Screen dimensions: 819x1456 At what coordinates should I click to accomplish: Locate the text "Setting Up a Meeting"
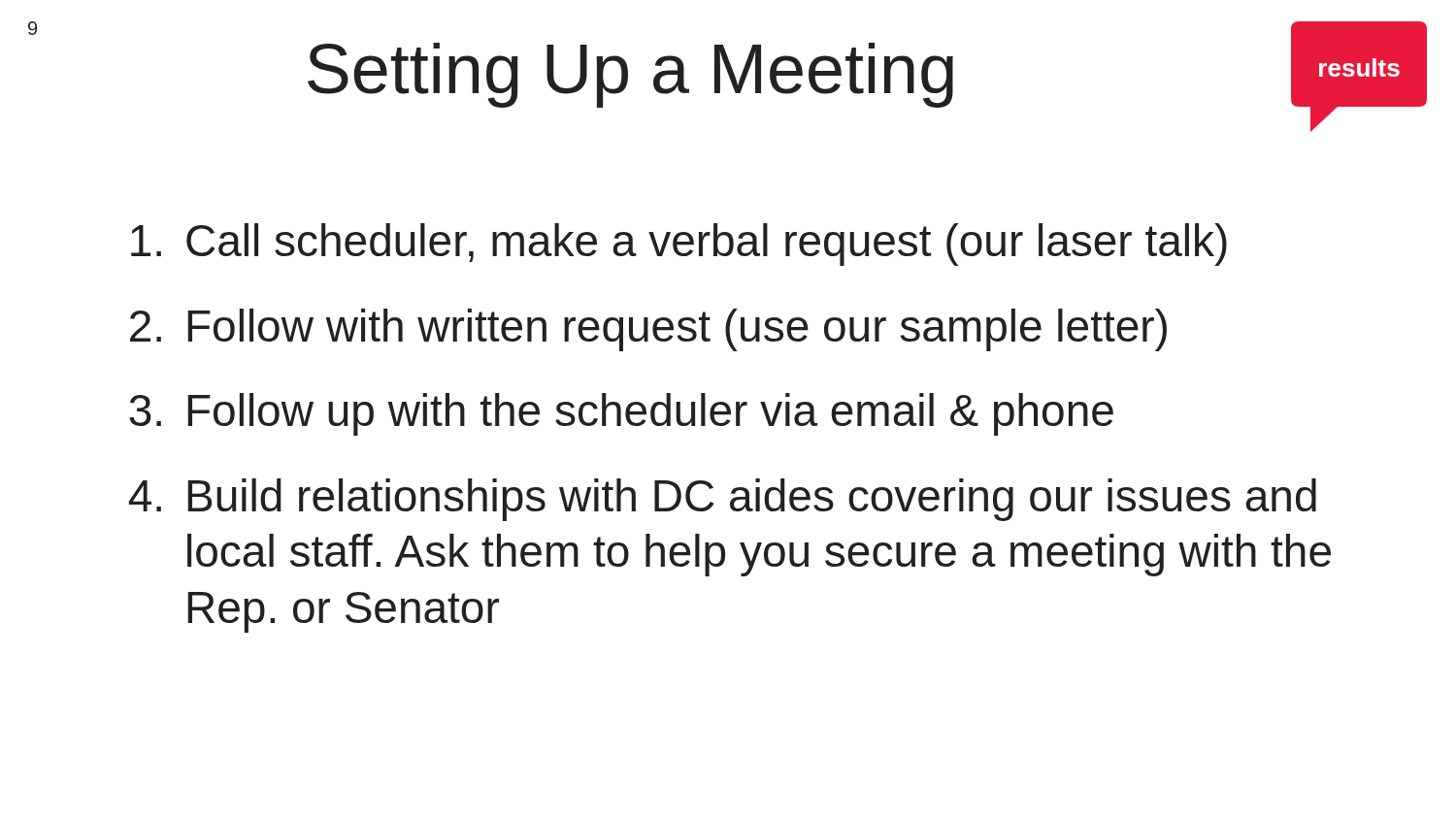coord(631,69)
